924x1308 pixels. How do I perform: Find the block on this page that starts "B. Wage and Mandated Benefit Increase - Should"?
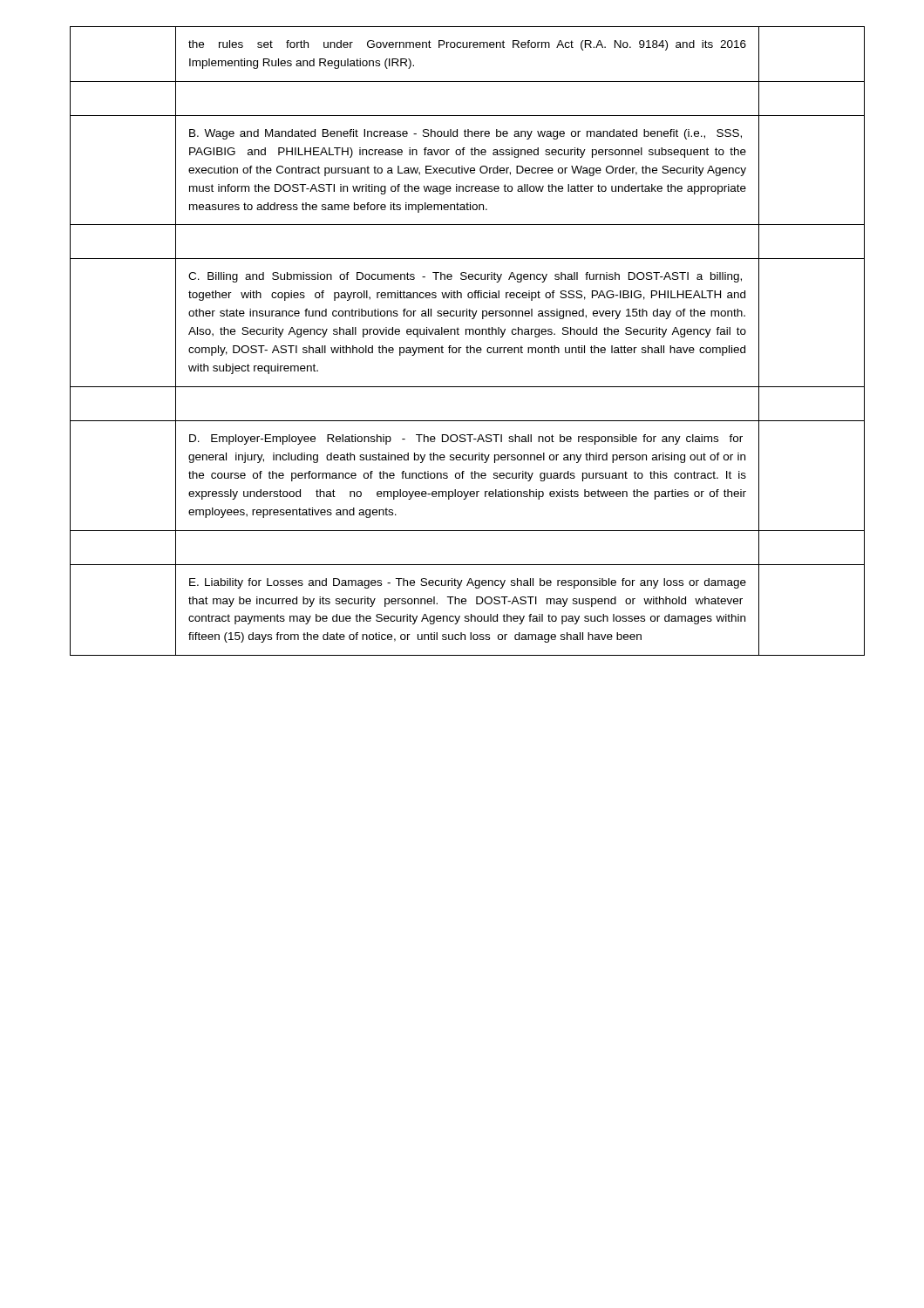point(467,170)
